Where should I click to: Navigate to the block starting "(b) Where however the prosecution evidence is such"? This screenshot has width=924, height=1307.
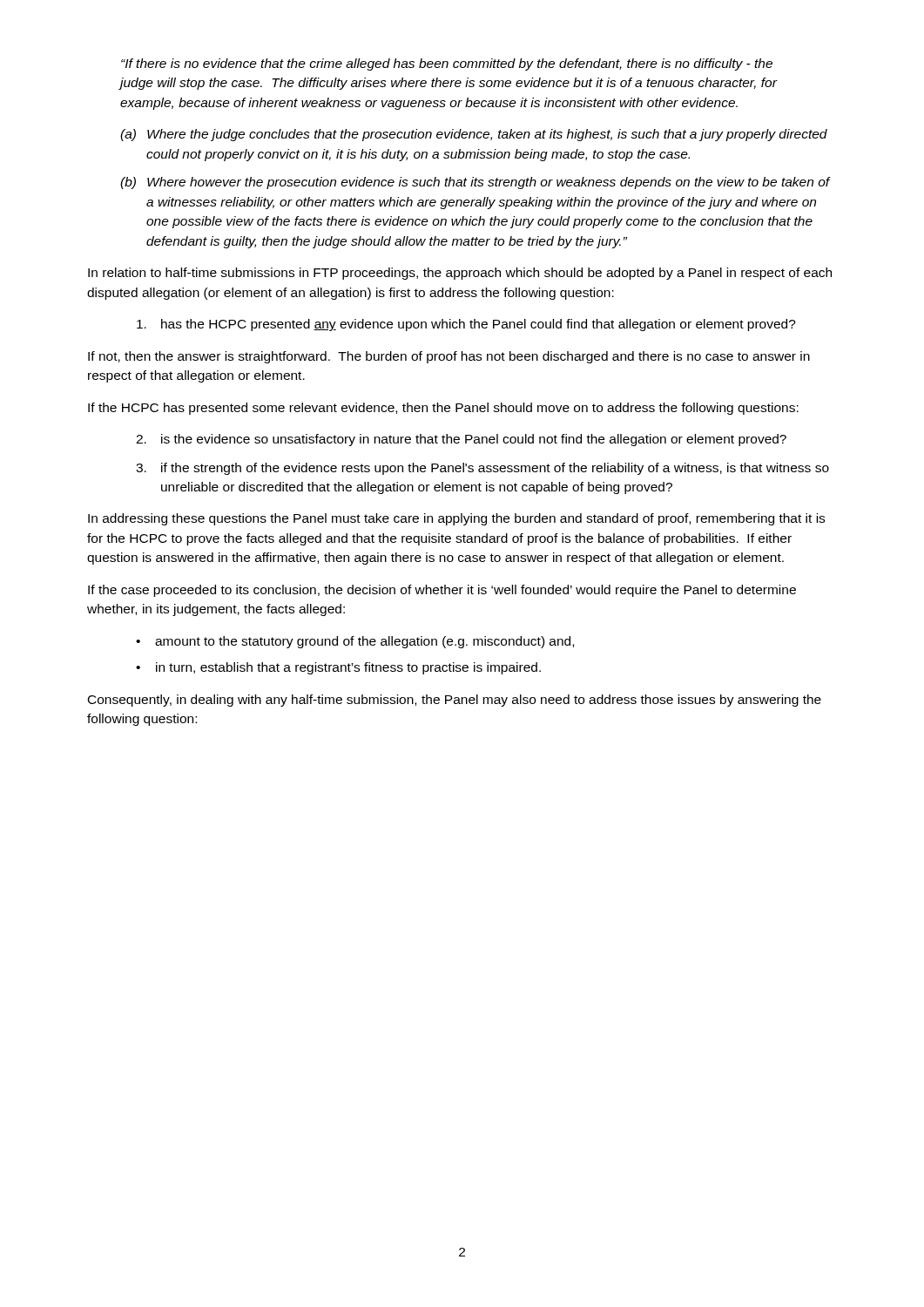pos(479,212)
